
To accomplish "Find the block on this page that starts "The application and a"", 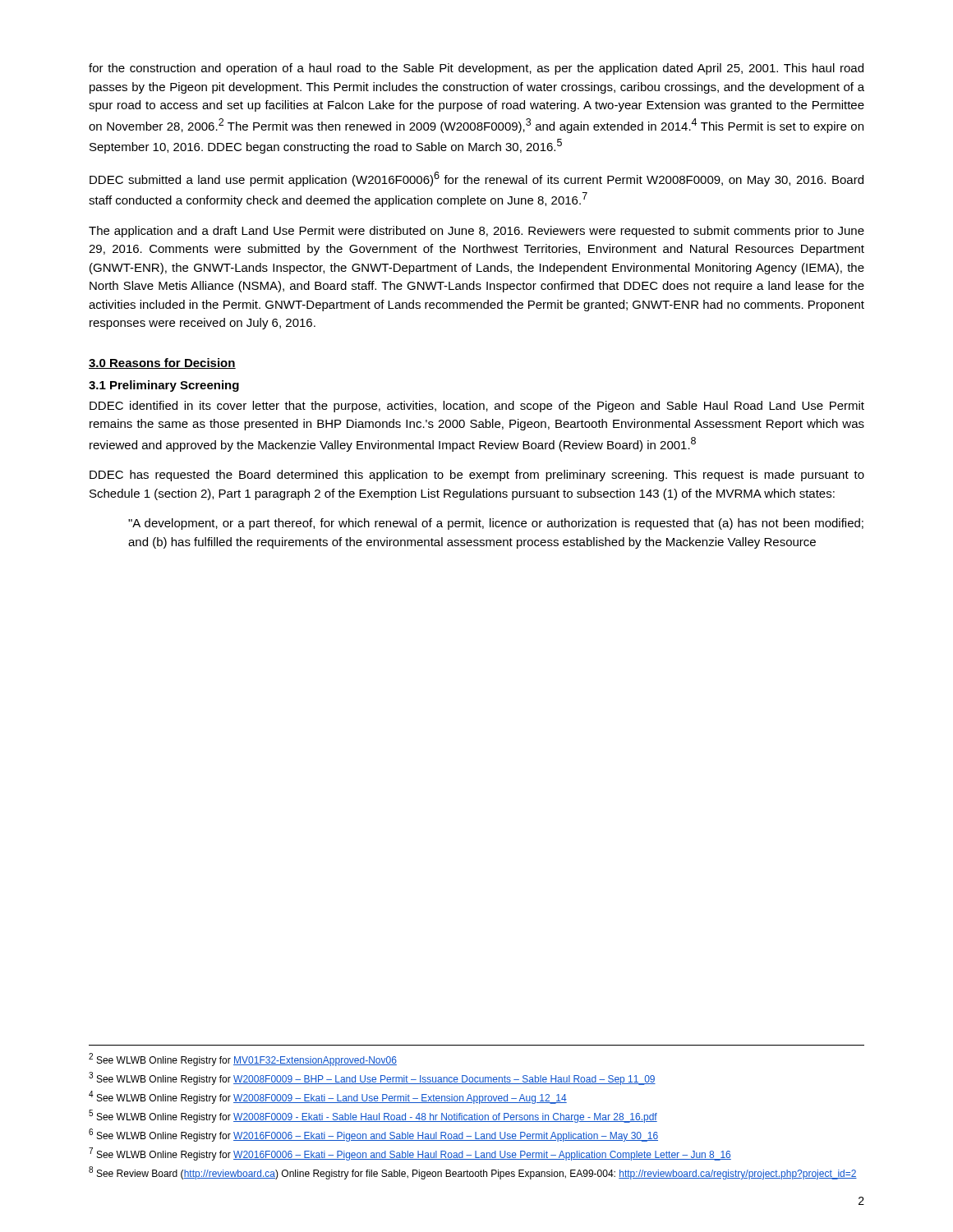I will click(476, 277).
